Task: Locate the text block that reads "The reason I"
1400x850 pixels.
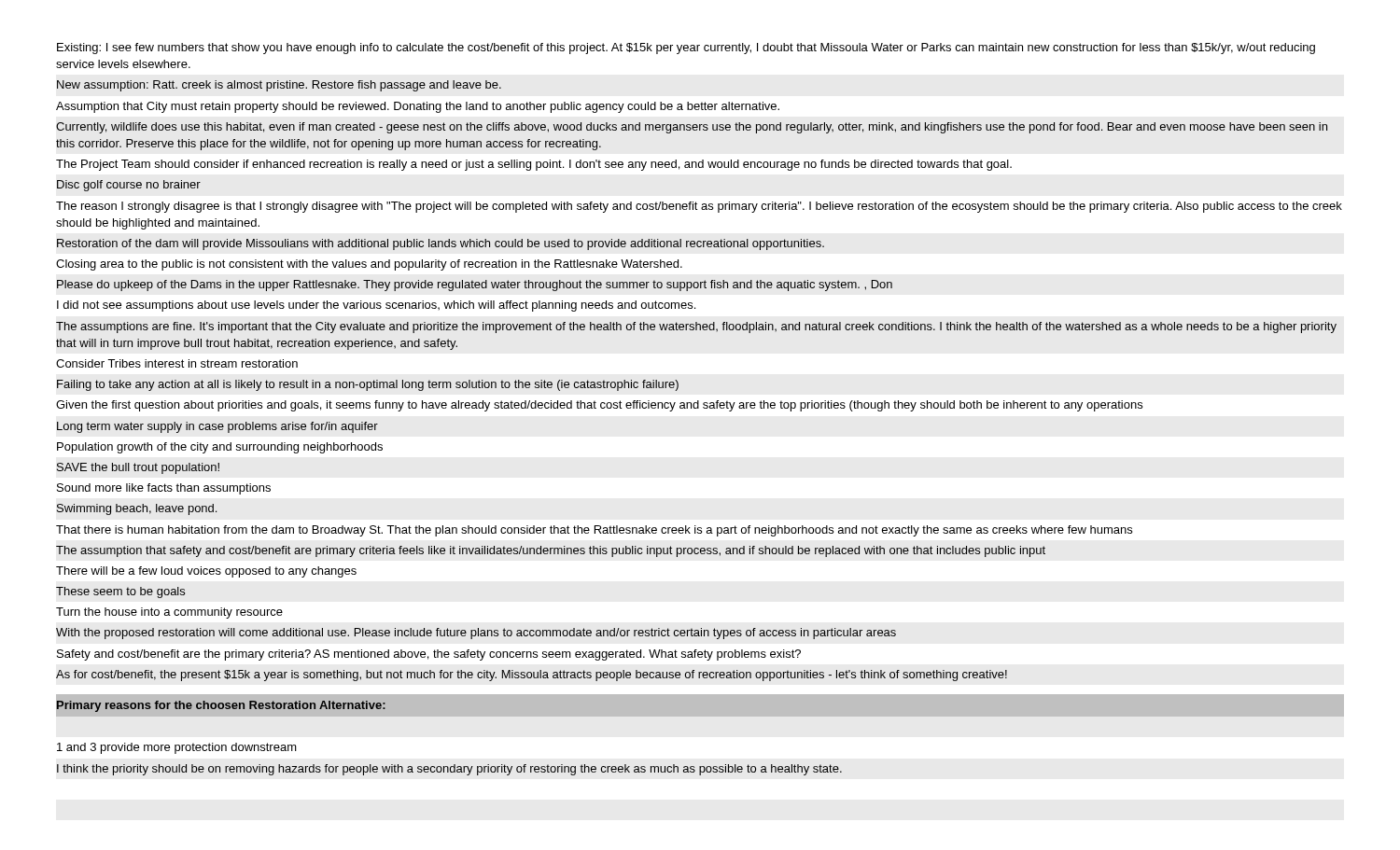Action: pyautogui.click(x=699, y=214)
